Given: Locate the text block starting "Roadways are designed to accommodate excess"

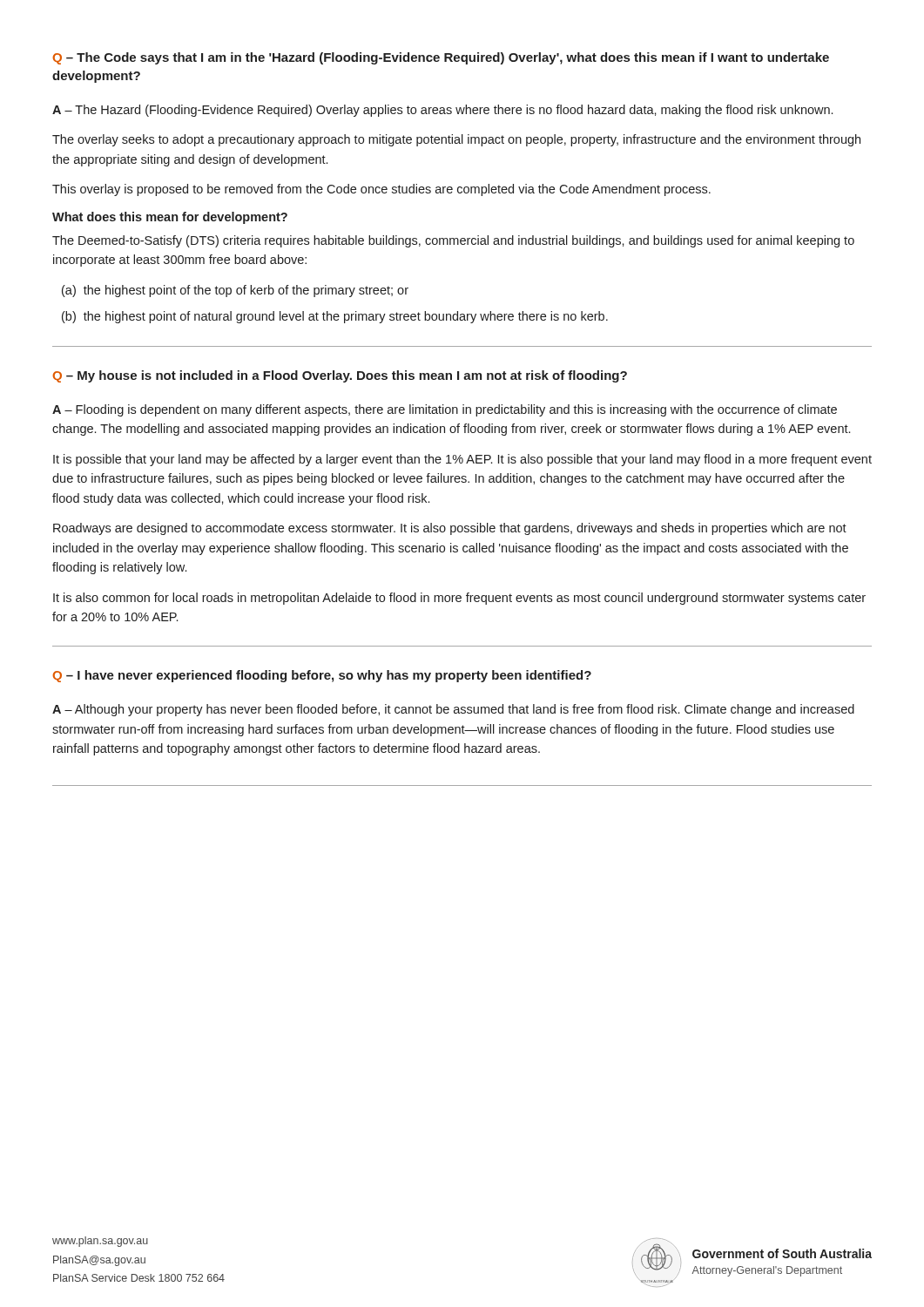Looking at the screenshot, I should tap(450, 548).
